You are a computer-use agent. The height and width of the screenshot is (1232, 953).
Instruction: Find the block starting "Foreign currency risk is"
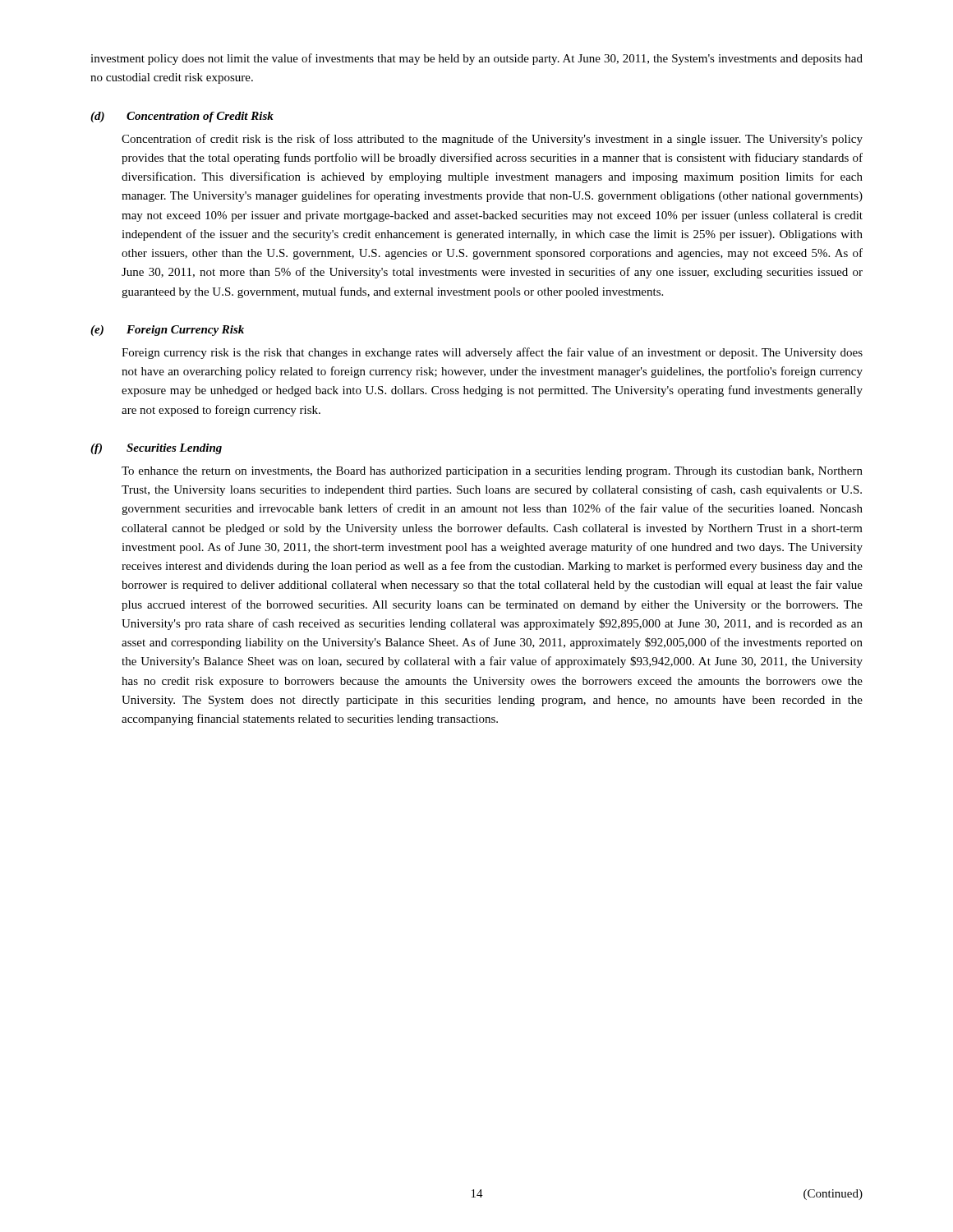(492, 381)
